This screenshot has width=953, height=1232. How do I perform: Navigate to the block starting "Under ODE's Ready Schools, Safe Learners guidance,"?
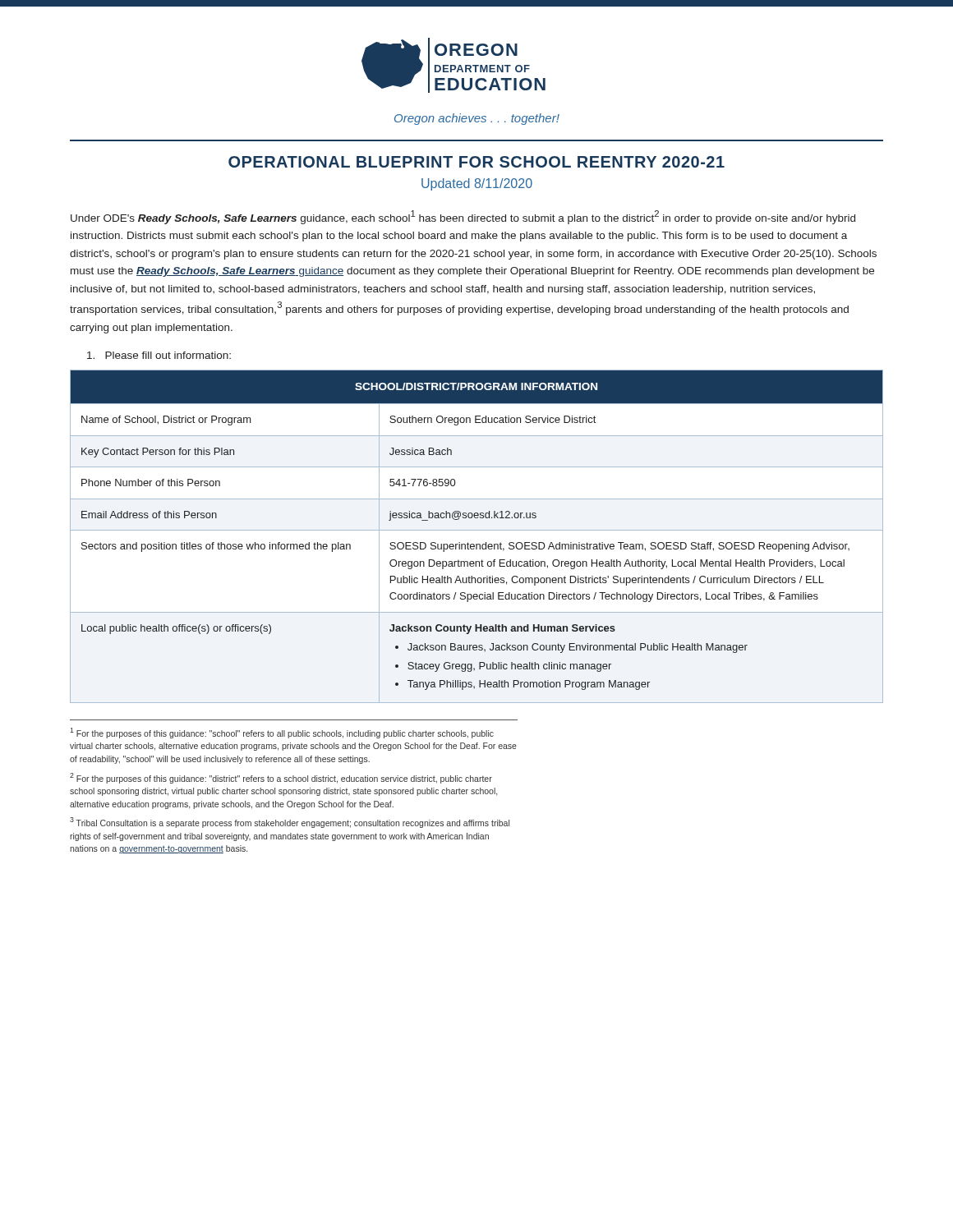coord(473,271)
